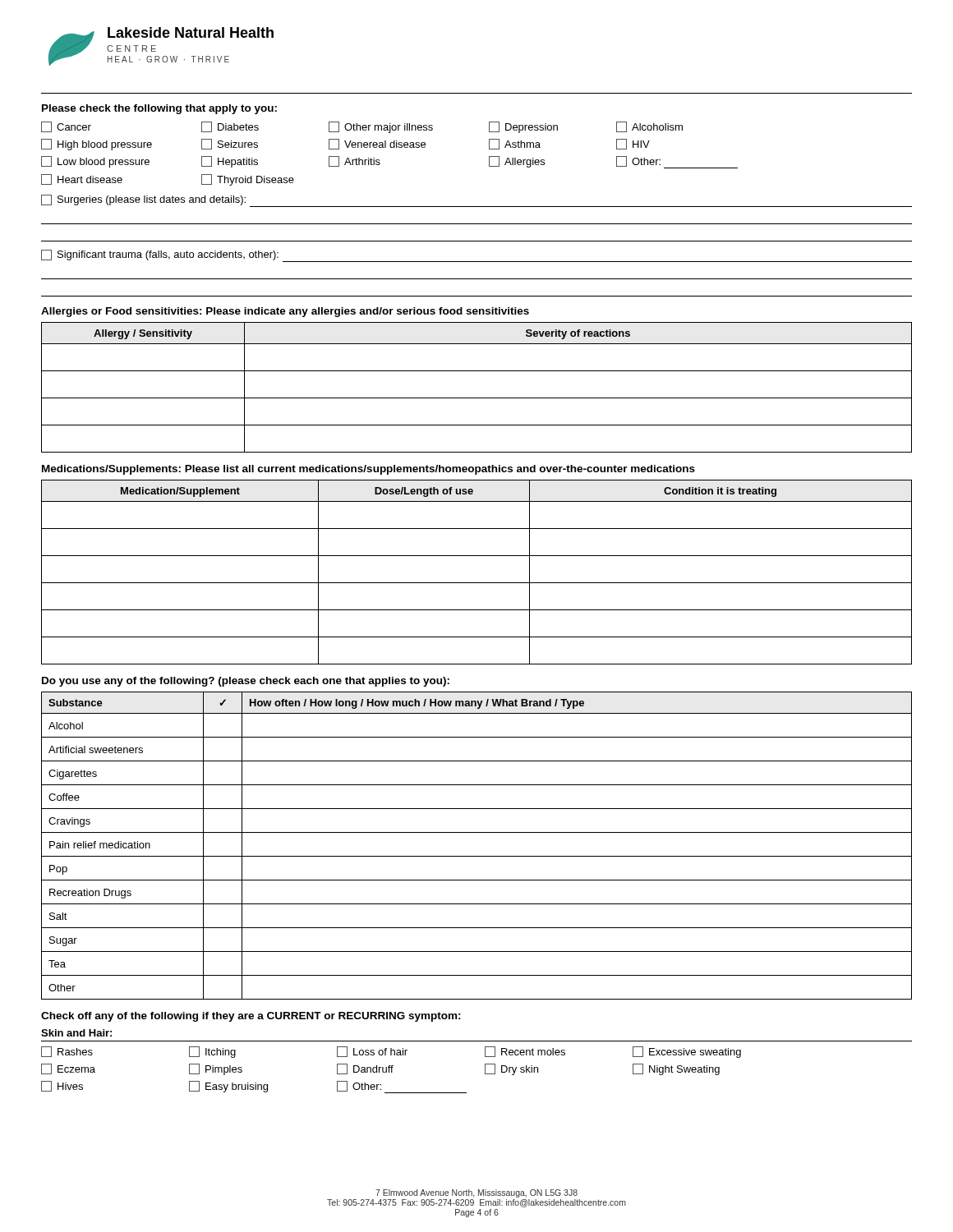This screenshot has height=1232, width=953.
Task: Click on the text starting "High blood pressure"
Action: click(97, 144)
